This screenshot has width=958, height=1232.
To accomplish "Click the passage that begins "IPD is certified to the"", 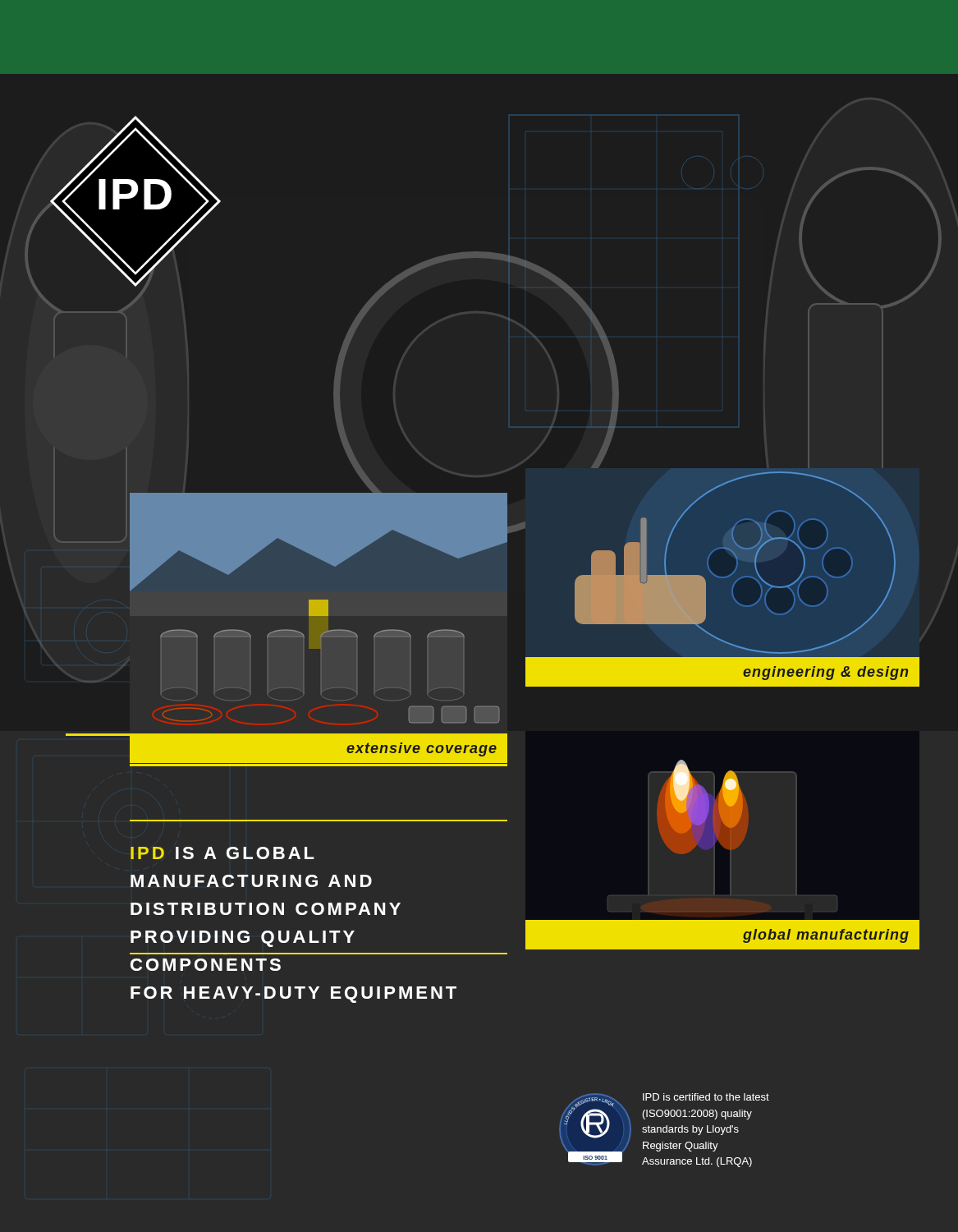I will pyautogui.click(x=705, y=1129).
